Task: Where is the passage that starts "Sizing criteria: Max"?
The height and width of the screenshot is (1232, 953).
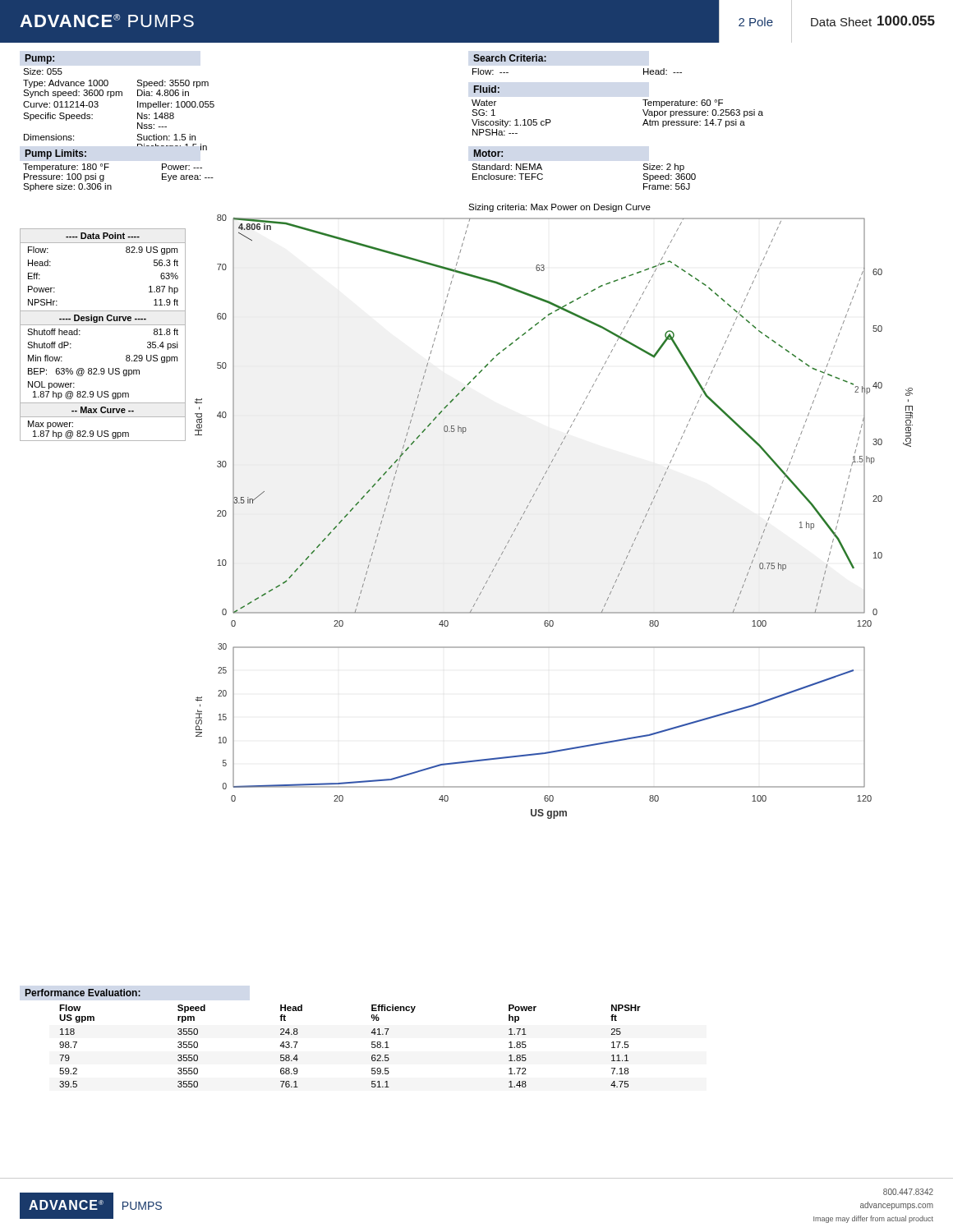Action: [559, 207]
